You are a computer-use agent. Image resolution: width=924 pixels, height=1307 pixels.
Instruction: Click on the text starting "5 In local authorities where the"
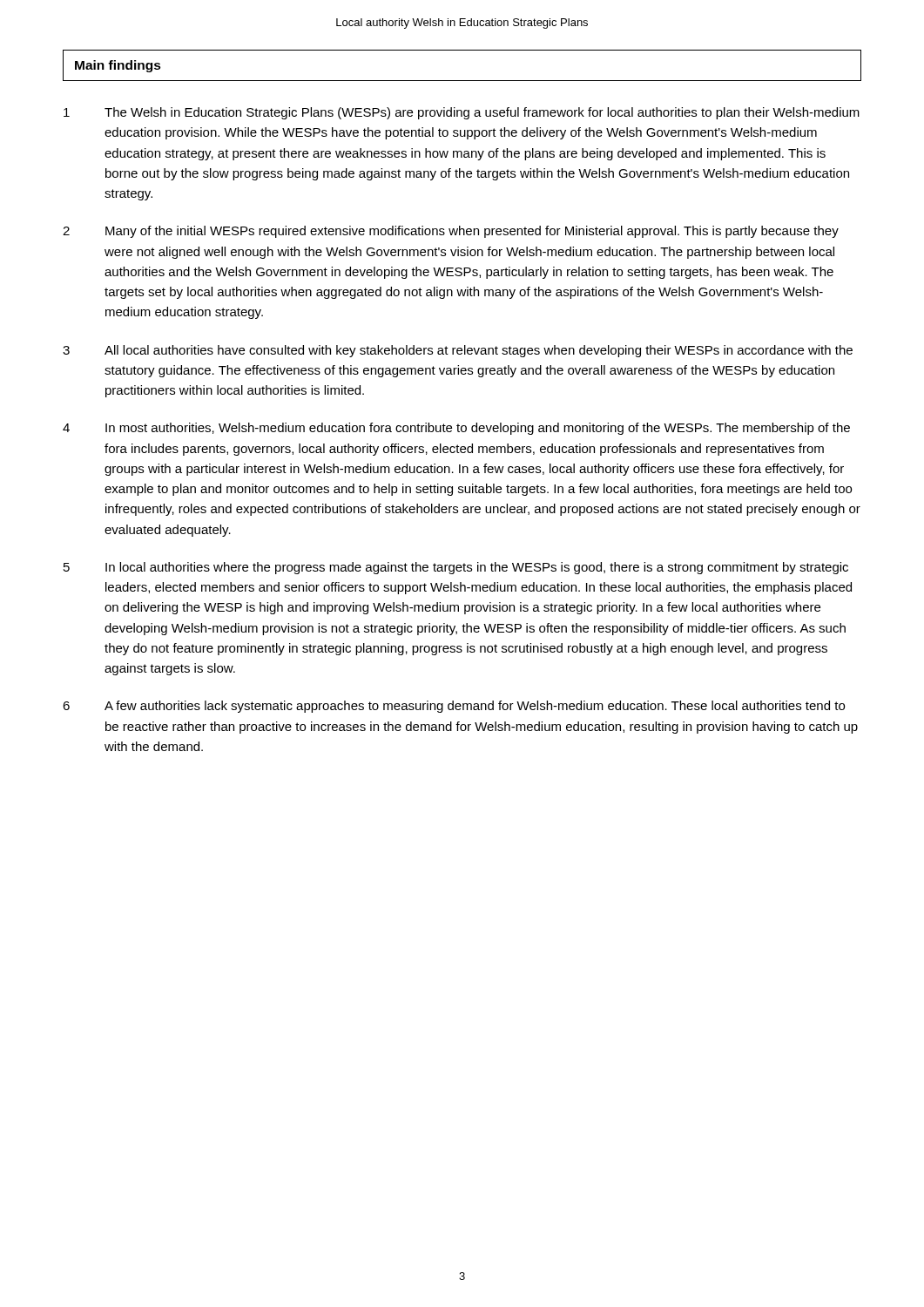[462, 617]
